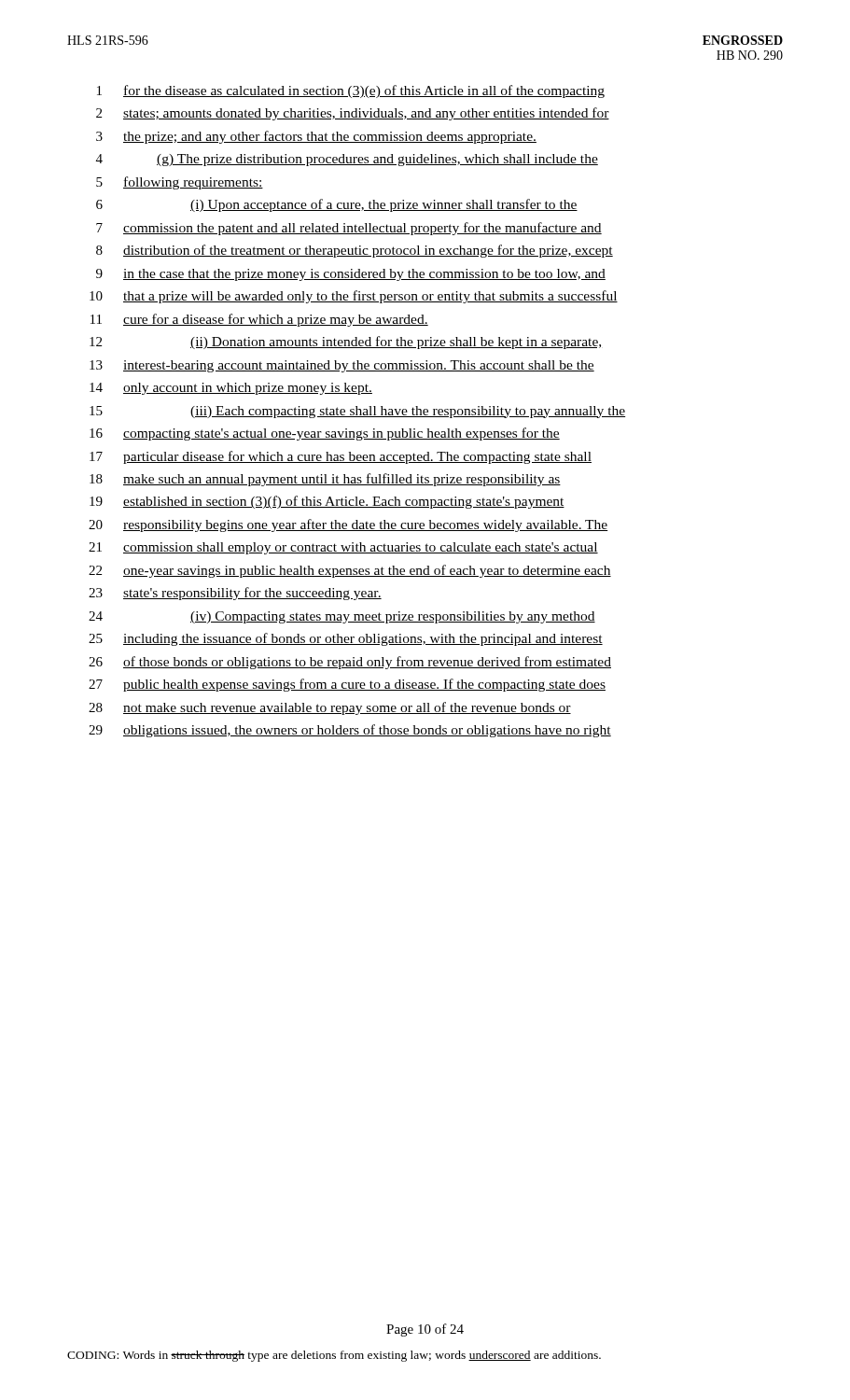Image resolution: width=850 pixels, height=1400 pixels.
Task: Locate the list item that reads "17 particular disease for which a cure has"
Action: point(425,456)
